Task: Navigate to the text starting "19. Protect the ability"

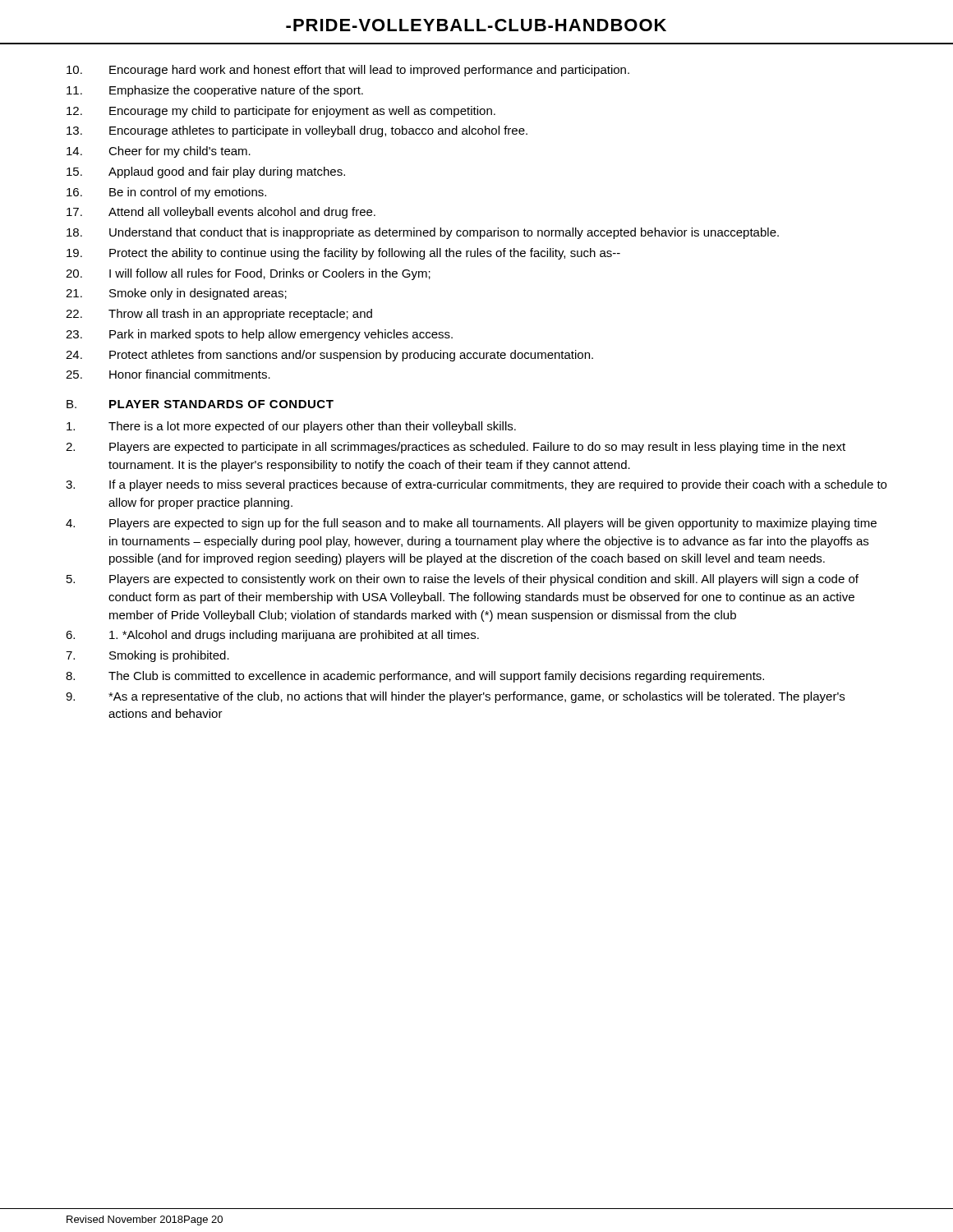Action: coord(476,253)
